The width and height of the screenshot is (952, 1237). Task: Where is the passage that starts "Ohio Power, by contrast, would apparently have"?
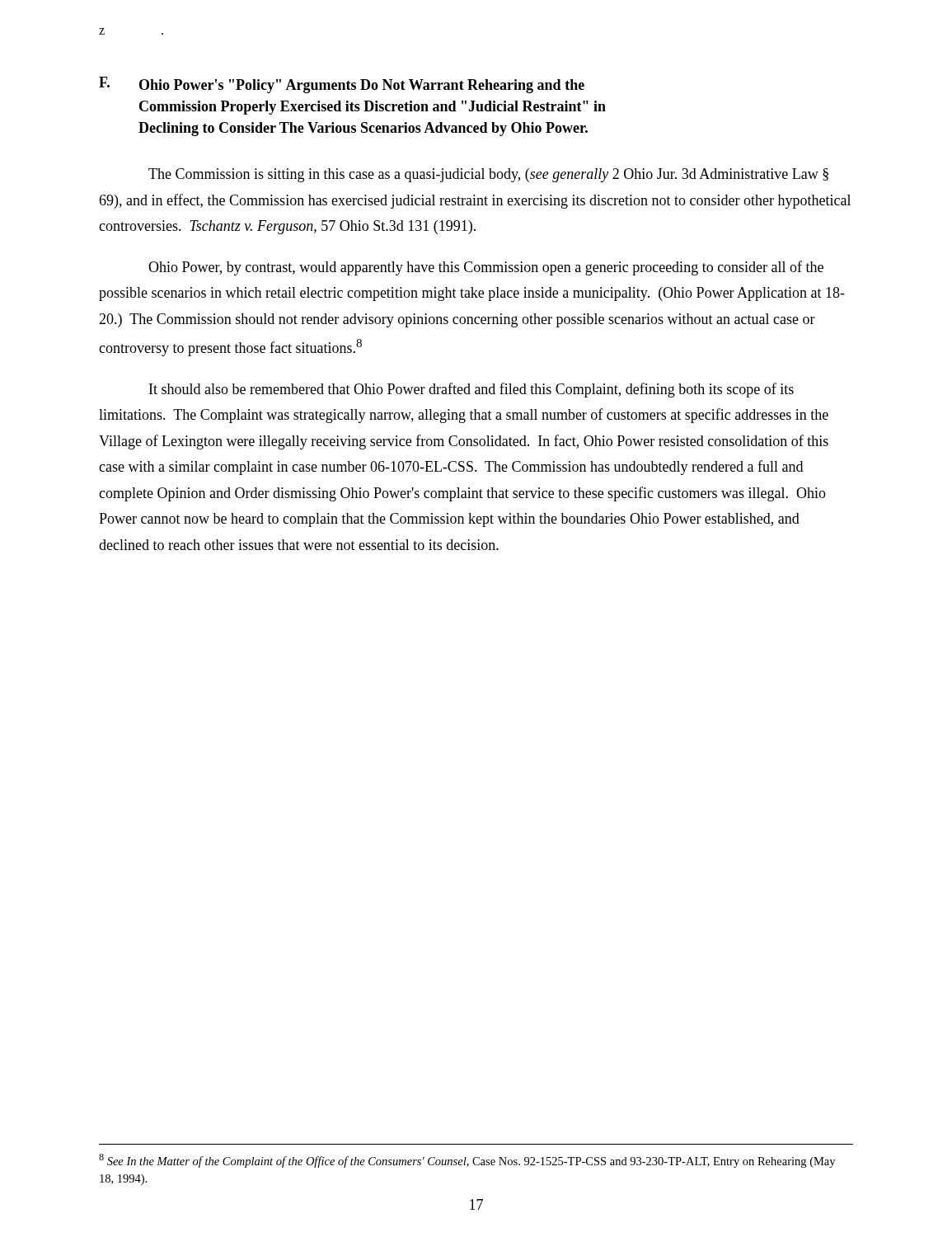(x=476, y=308)
